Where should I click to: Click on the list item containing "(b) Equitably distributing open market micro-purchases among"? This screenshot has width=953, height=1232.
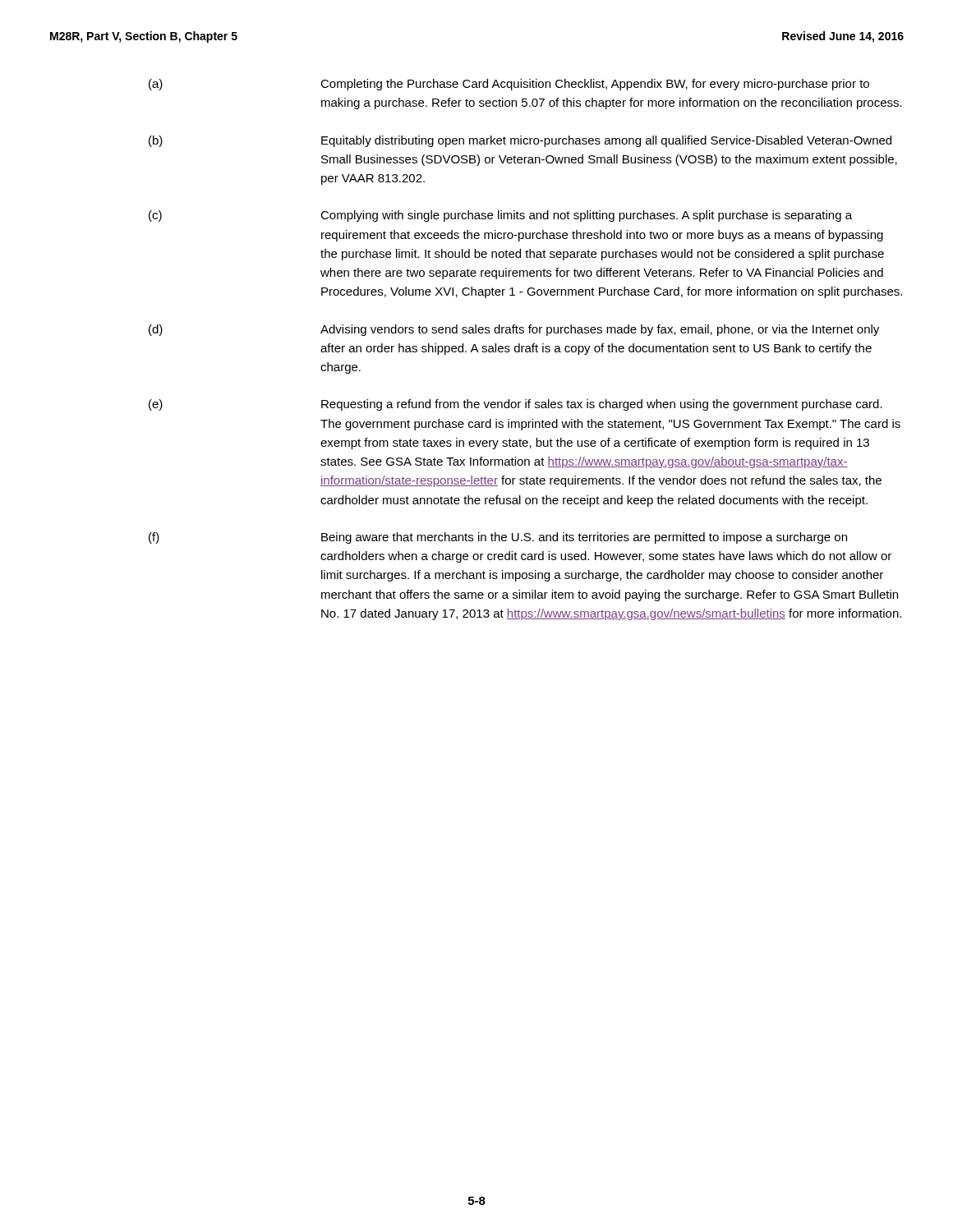click(x=476, y=159)
